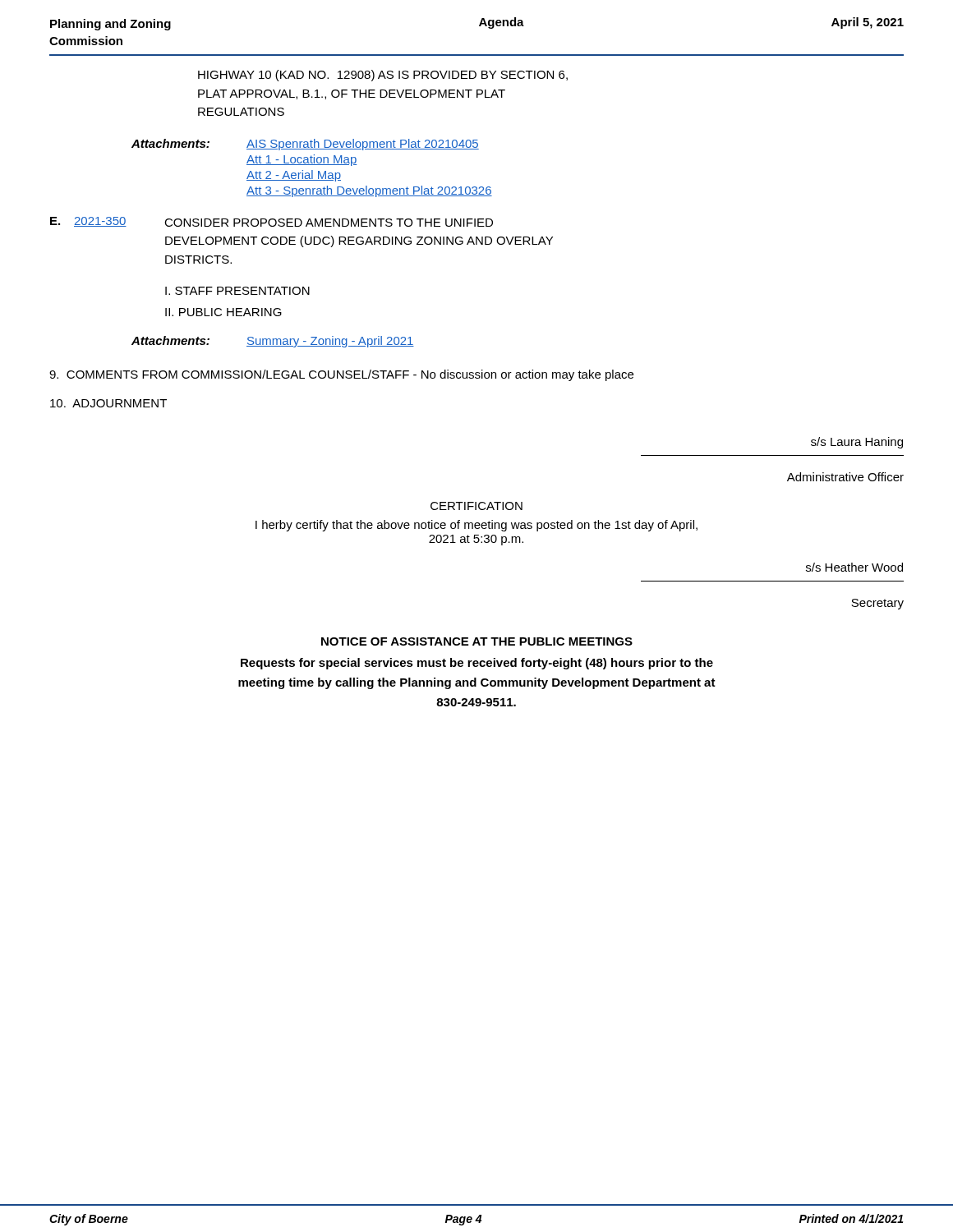Find the region starting "COMMENTS FROM COMMISSION/LEGAL COUNSEL/STAFF - No"
This screenshot has width=953, height=1232.
click(342, 374)
